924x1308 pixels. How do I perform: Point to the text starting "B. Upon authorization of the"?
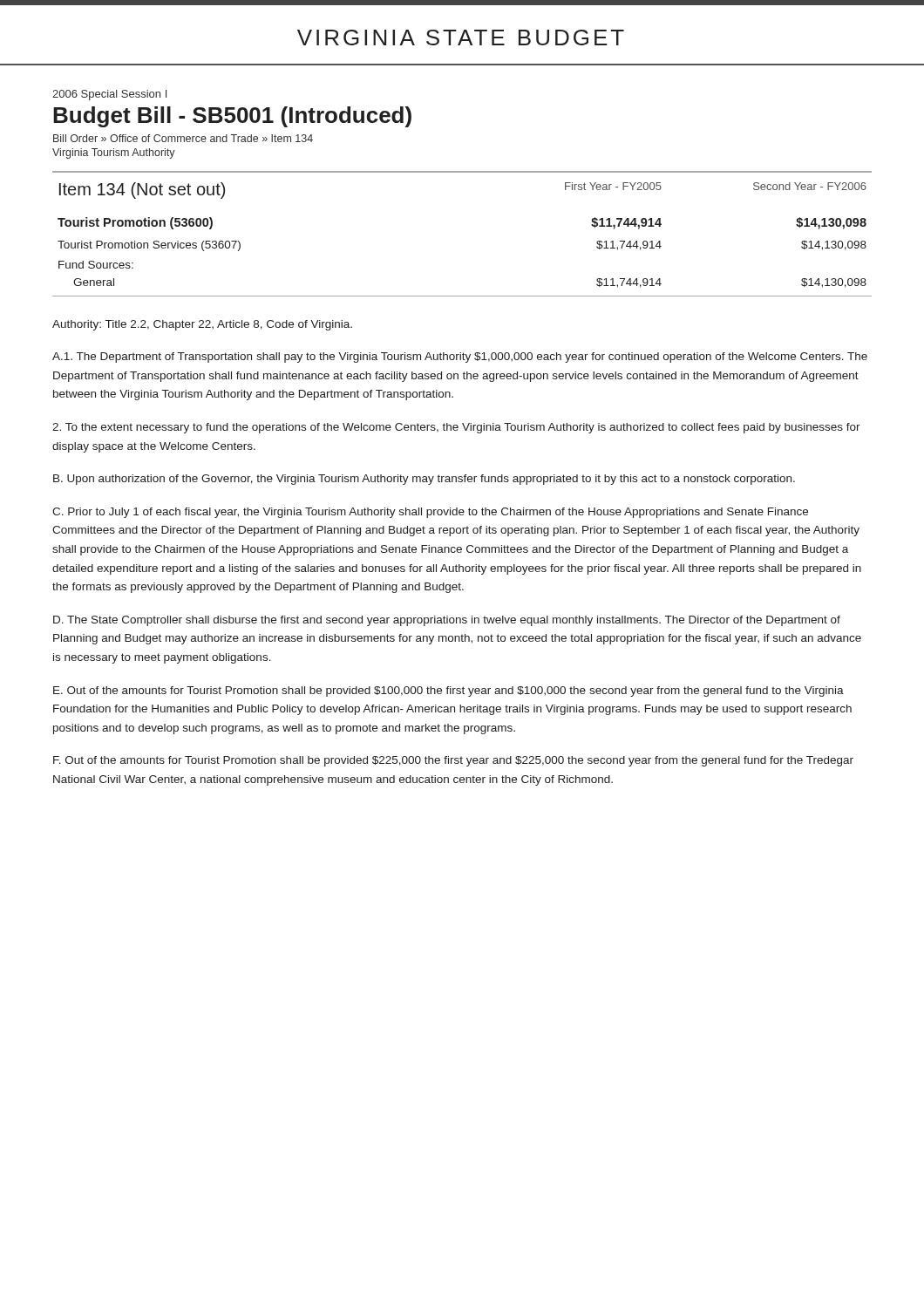424,478
